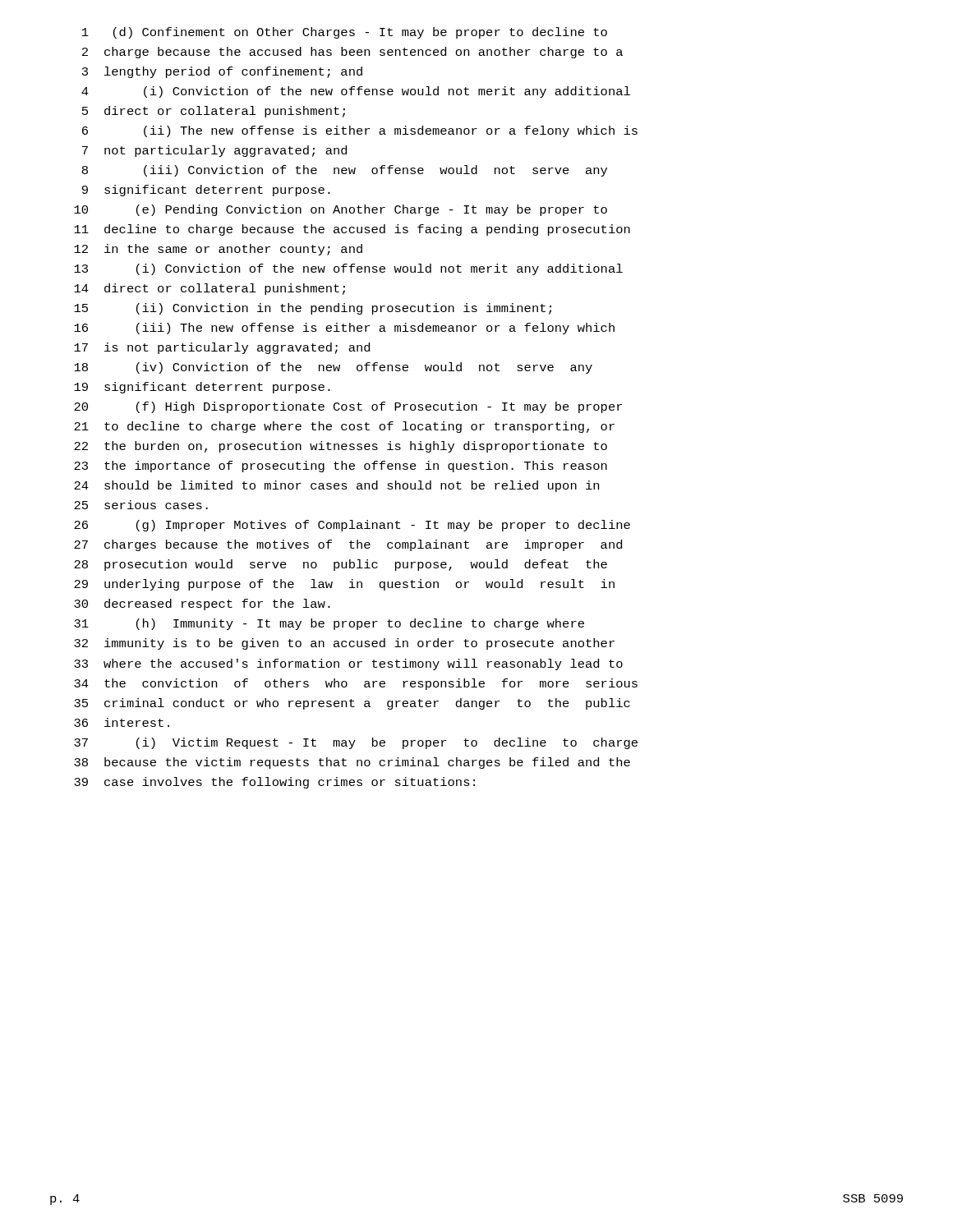The height and width of the screenshot is (1232, 953).
Task: Select the text block starting "32immunity is to be given to an"
Action: (476, 644)
